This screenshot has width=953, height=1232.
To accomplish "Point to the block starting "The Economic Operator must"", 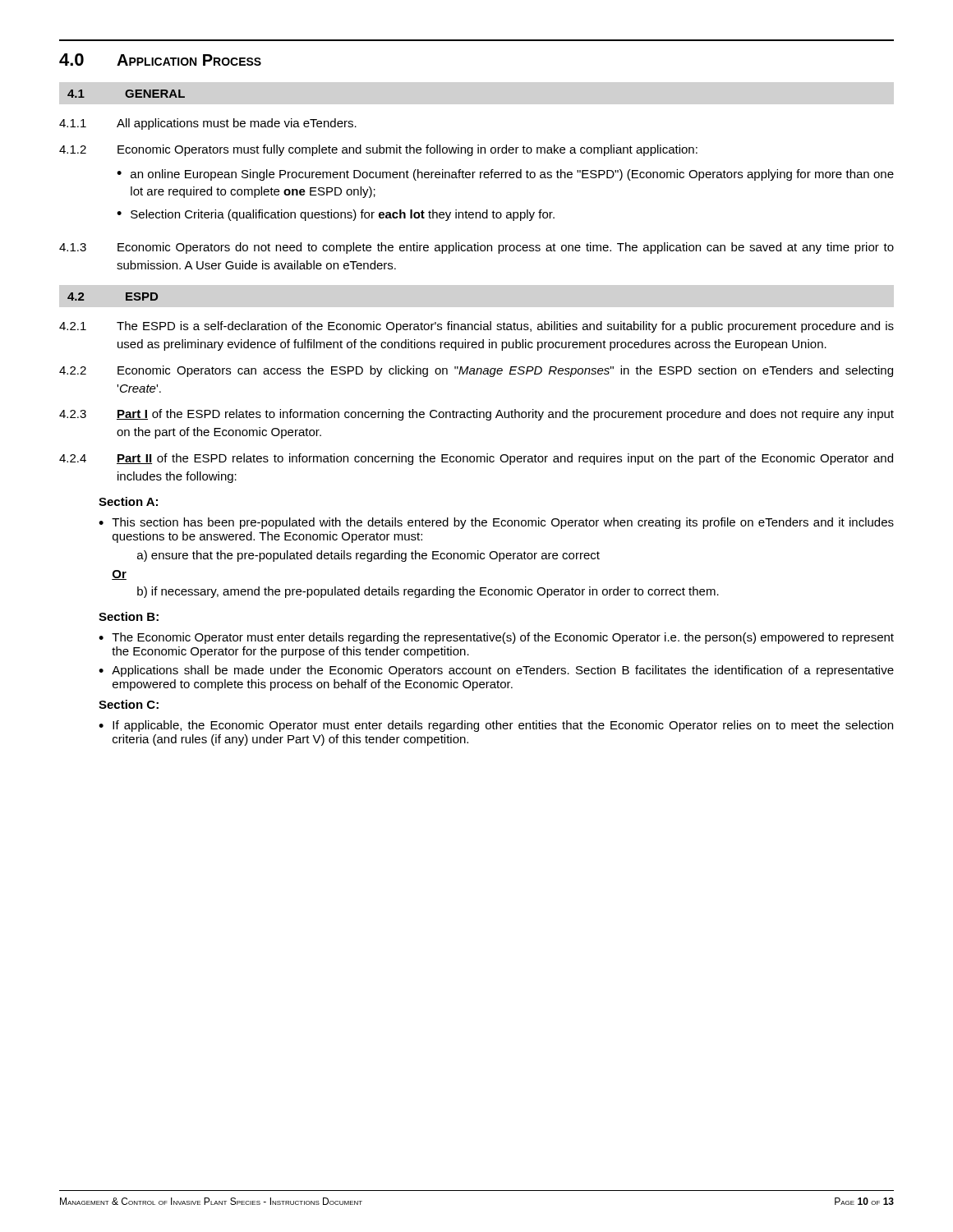I will [x=503, y=644].
